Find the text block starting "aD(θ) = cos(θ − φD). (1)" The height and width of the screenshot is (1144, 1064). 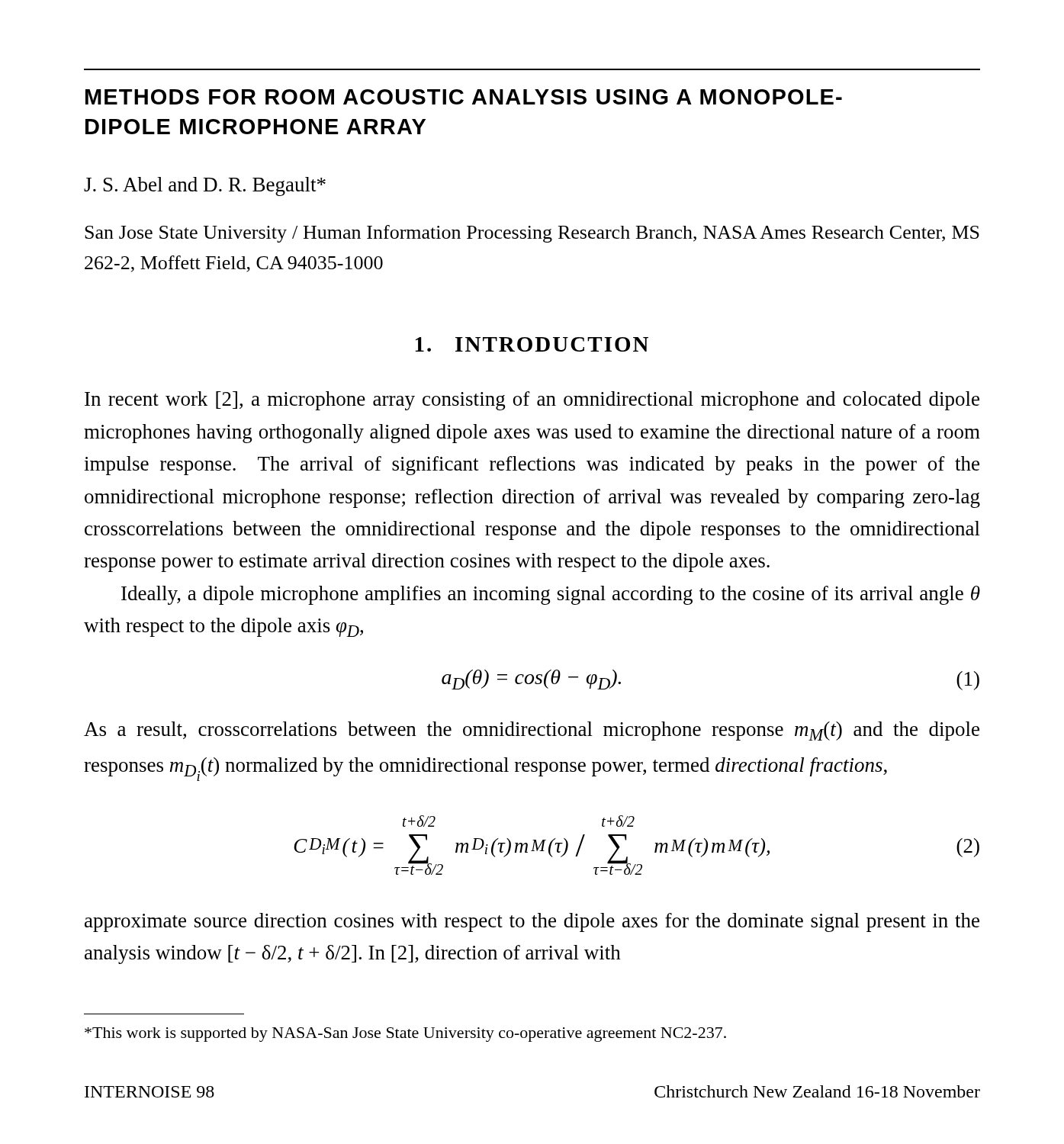point(531,681)
